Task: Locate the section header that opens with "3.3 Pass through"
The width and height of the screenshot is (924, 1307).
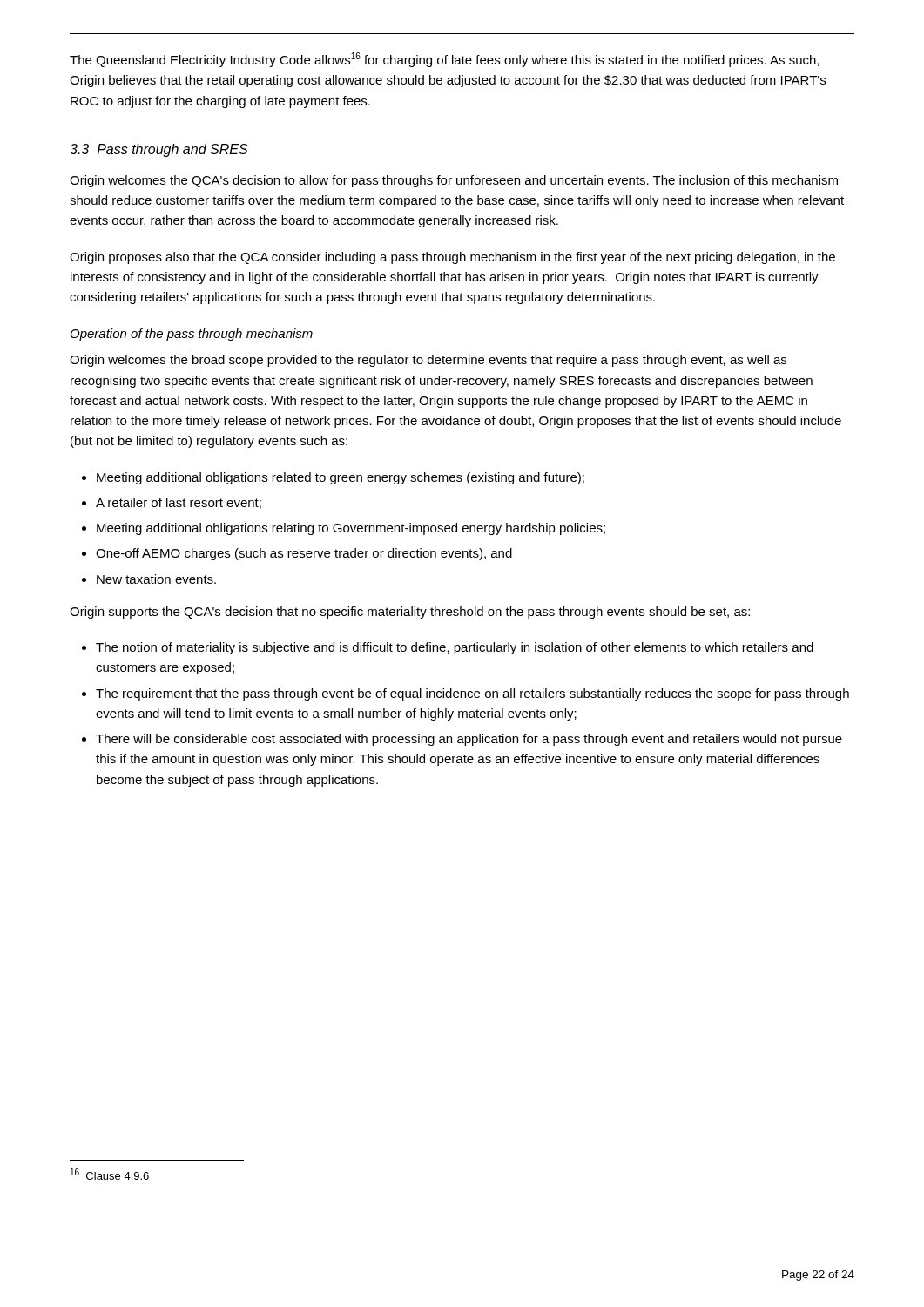Action: click(x=159, y=149)
